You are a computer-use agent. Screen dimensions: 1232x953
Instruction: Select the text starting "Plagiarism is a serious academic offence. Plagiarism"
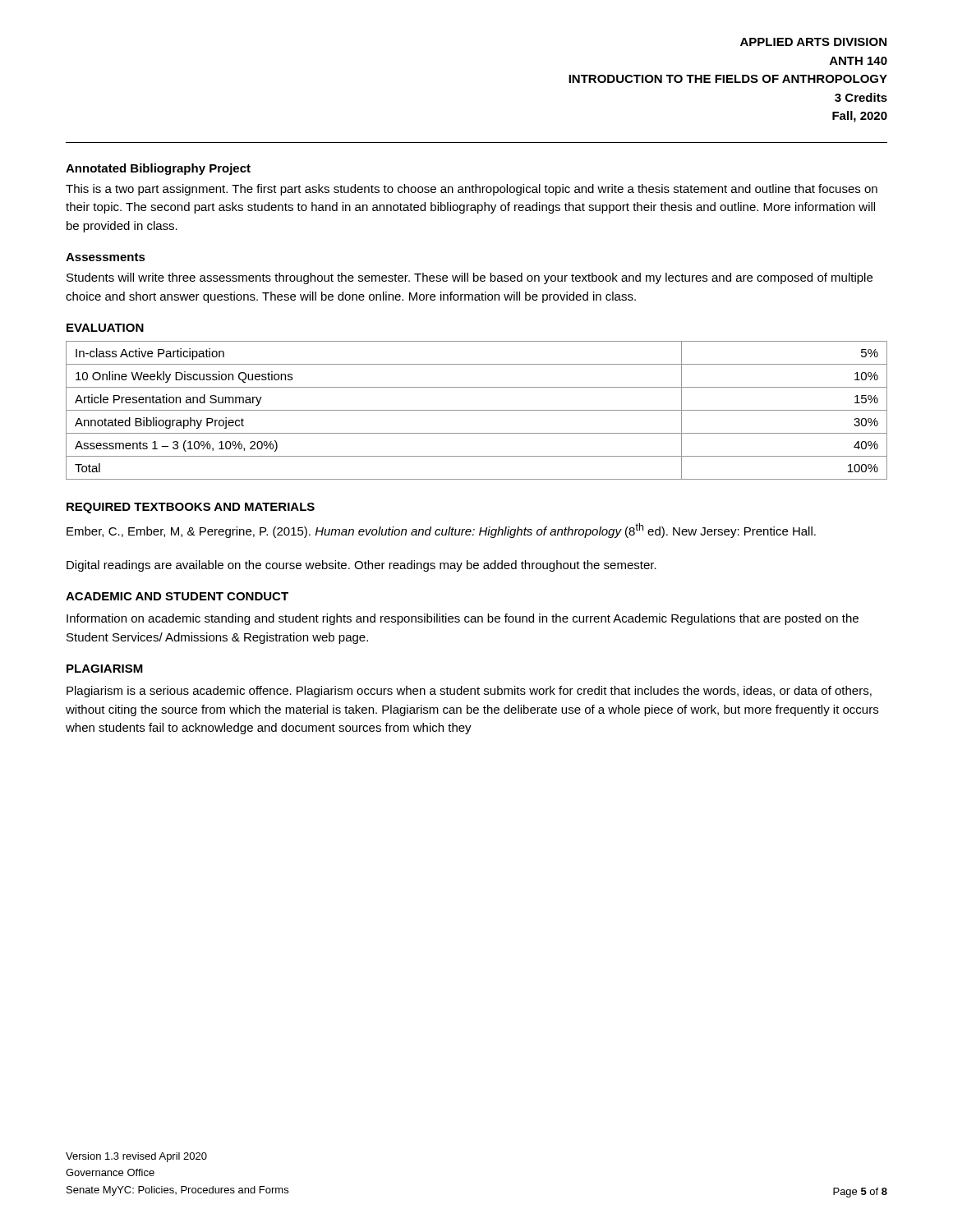coord(472,709)
